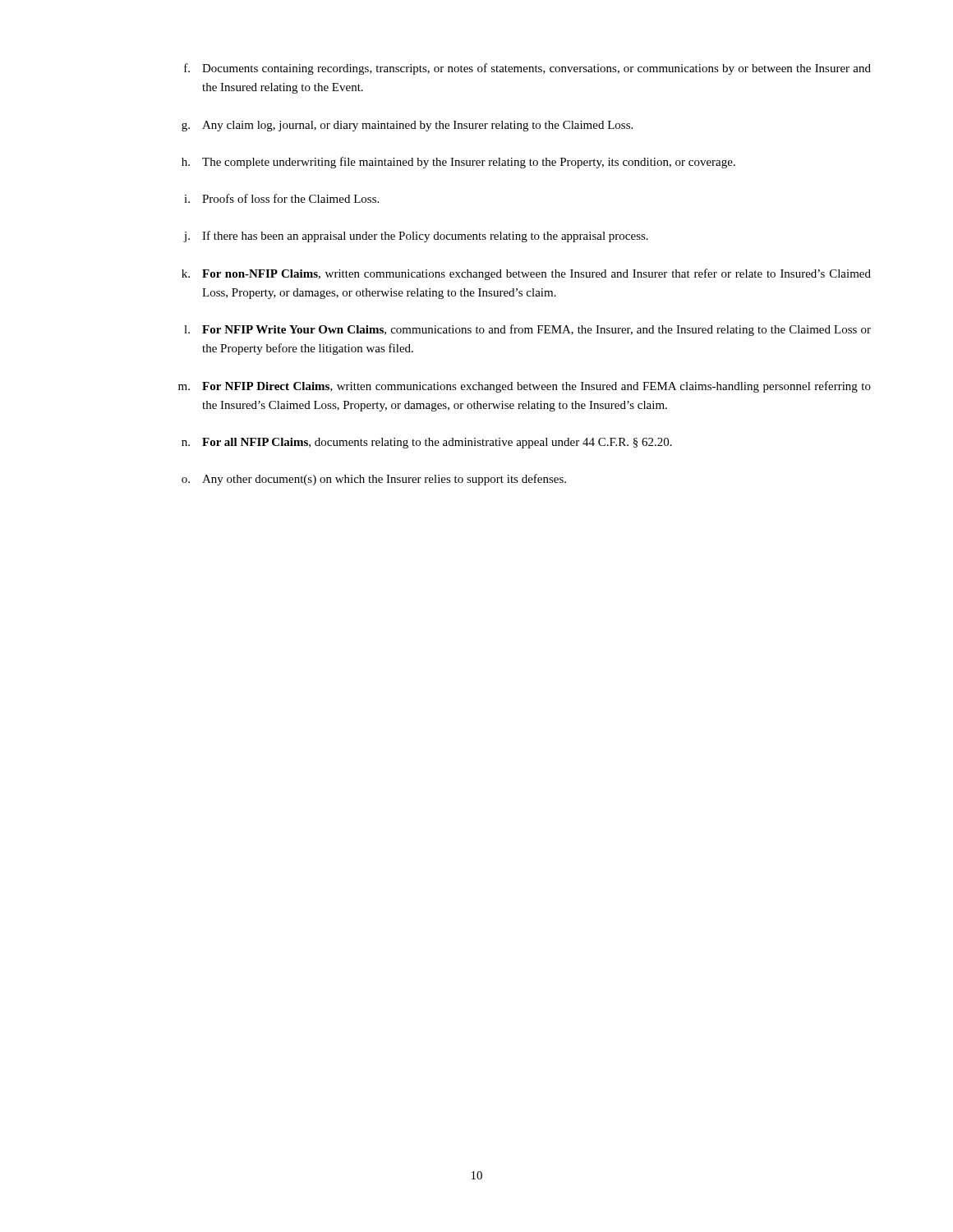Viewport: 953px width, 1232px height.
Task: Select the region starting "h. The complete"
Action: (x=509, y=162)
